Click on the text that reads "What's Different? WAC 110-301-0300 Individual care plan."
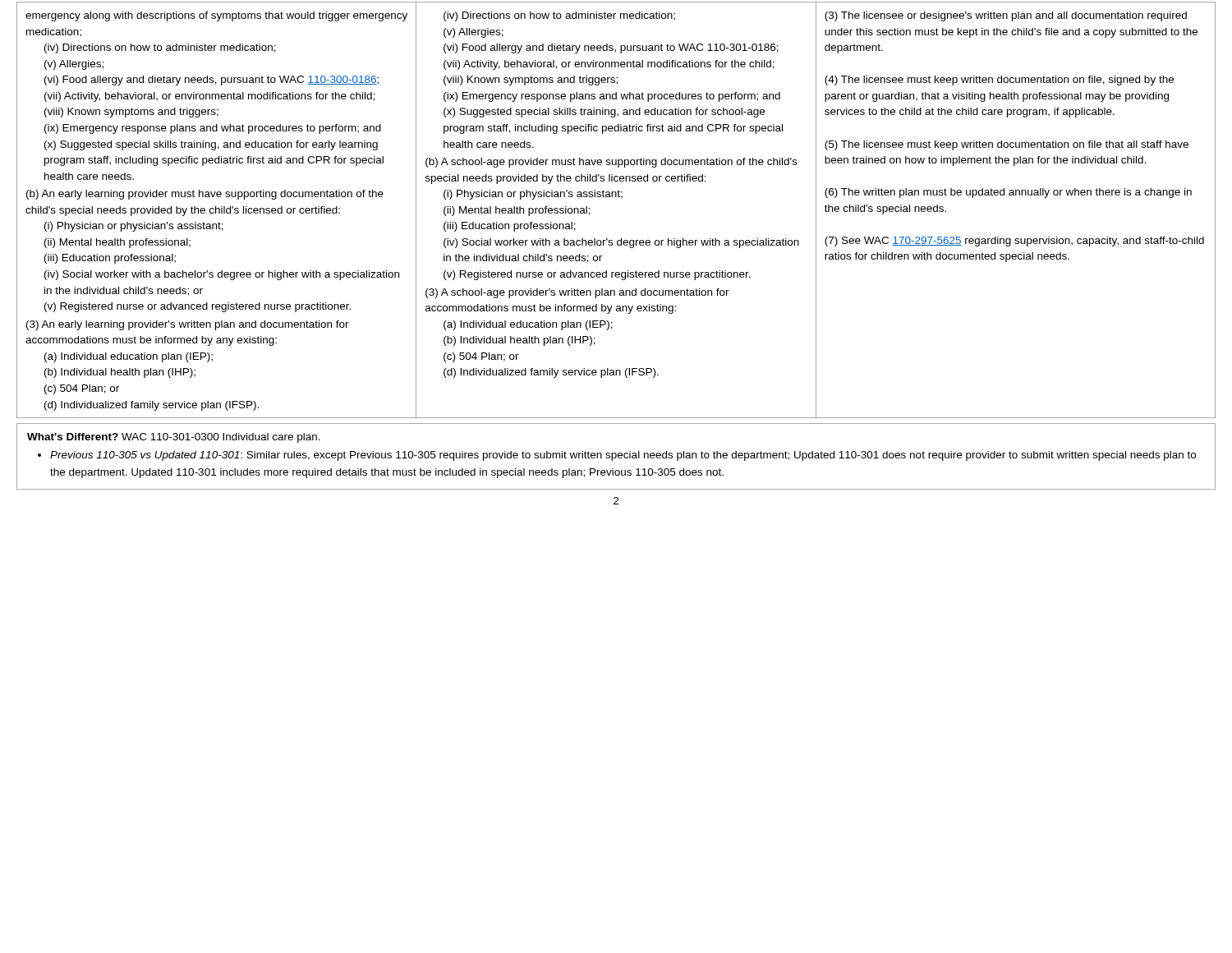The height and width of the screenshot is (953, 1232). pyautogui.click(x=174, y=437)
